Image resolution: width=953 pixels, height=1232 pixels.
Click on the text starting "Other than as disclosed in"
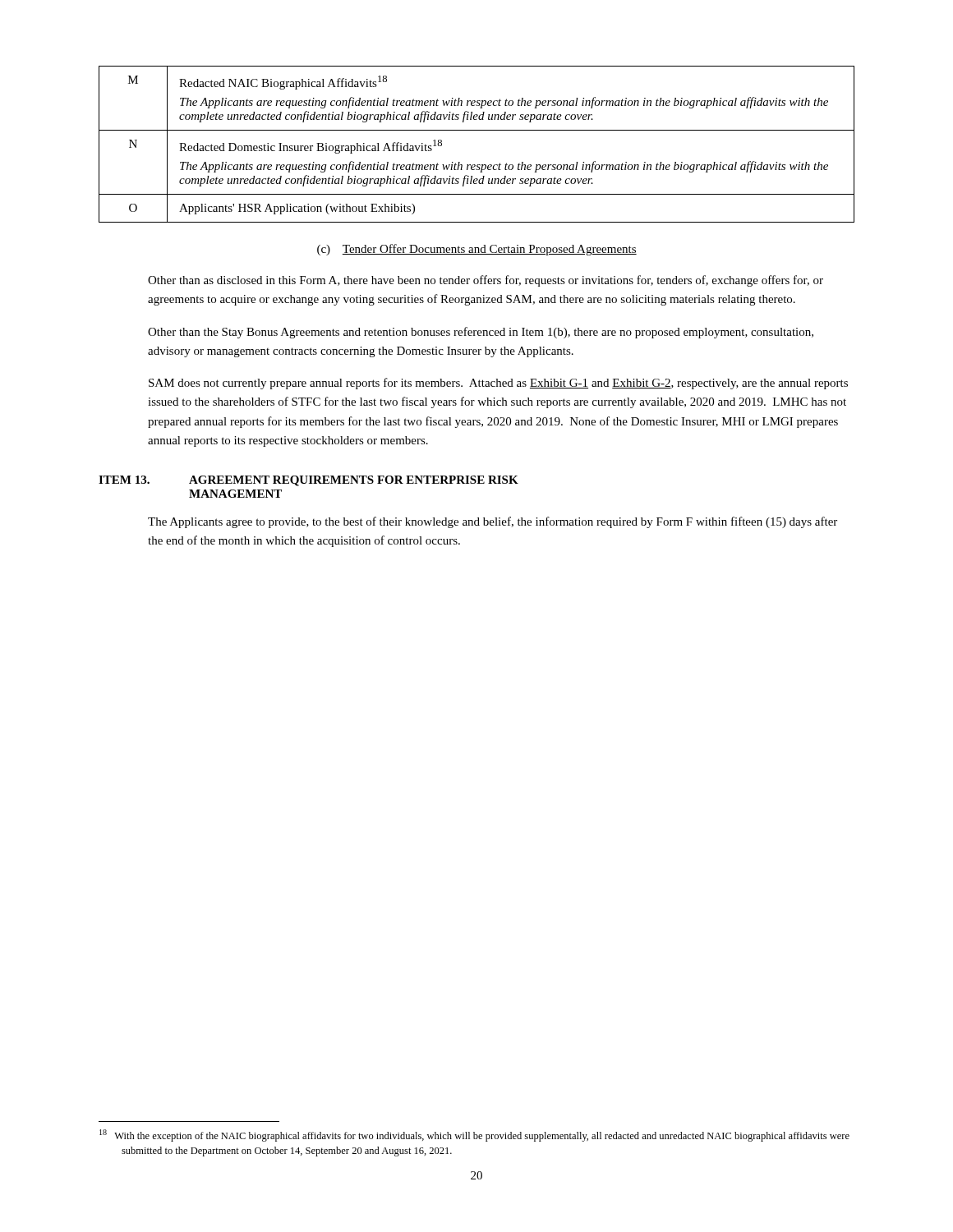(x=486, y=290)
